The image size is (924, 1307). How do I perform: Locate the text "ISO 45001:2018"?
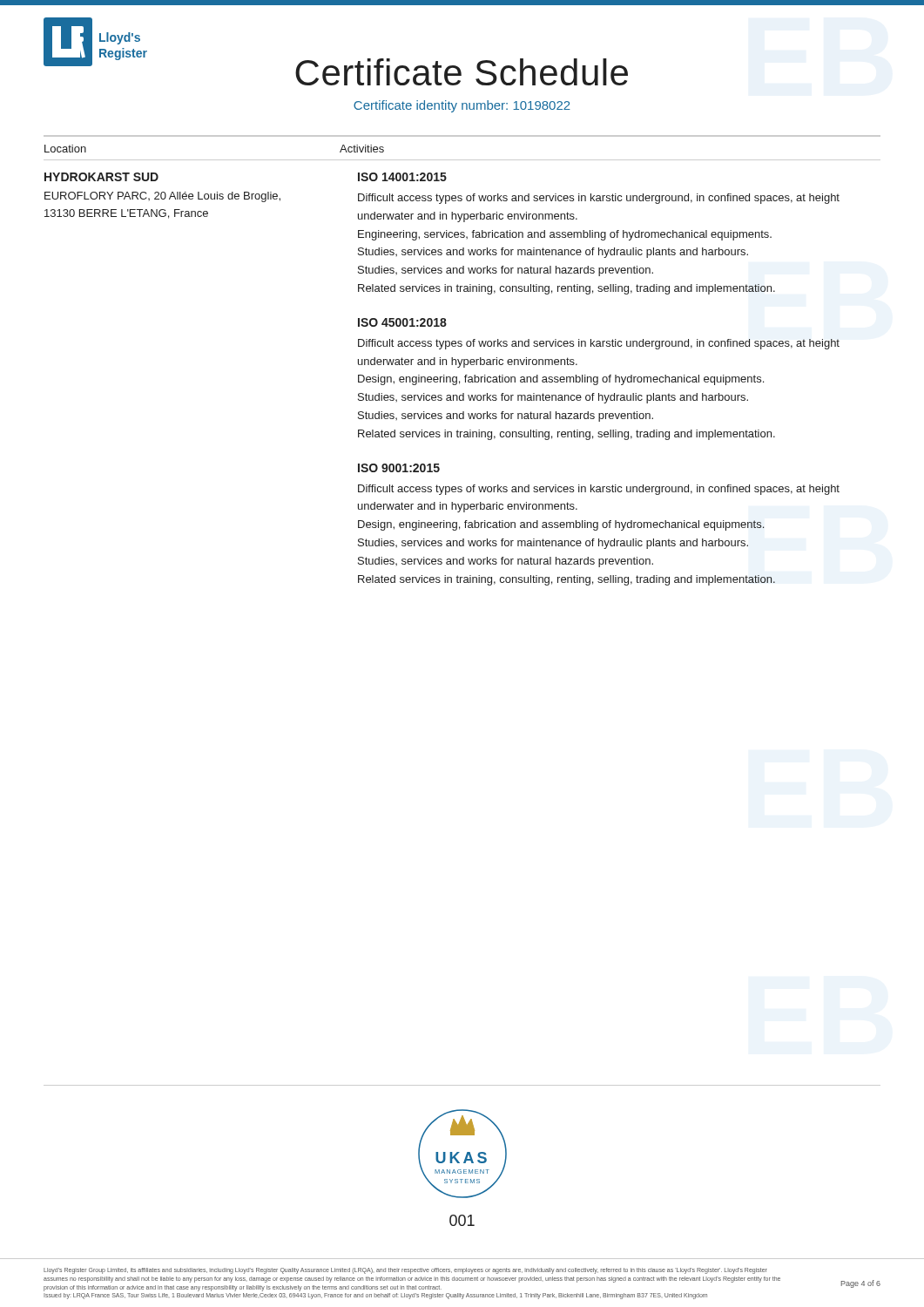tap(402, 322)
